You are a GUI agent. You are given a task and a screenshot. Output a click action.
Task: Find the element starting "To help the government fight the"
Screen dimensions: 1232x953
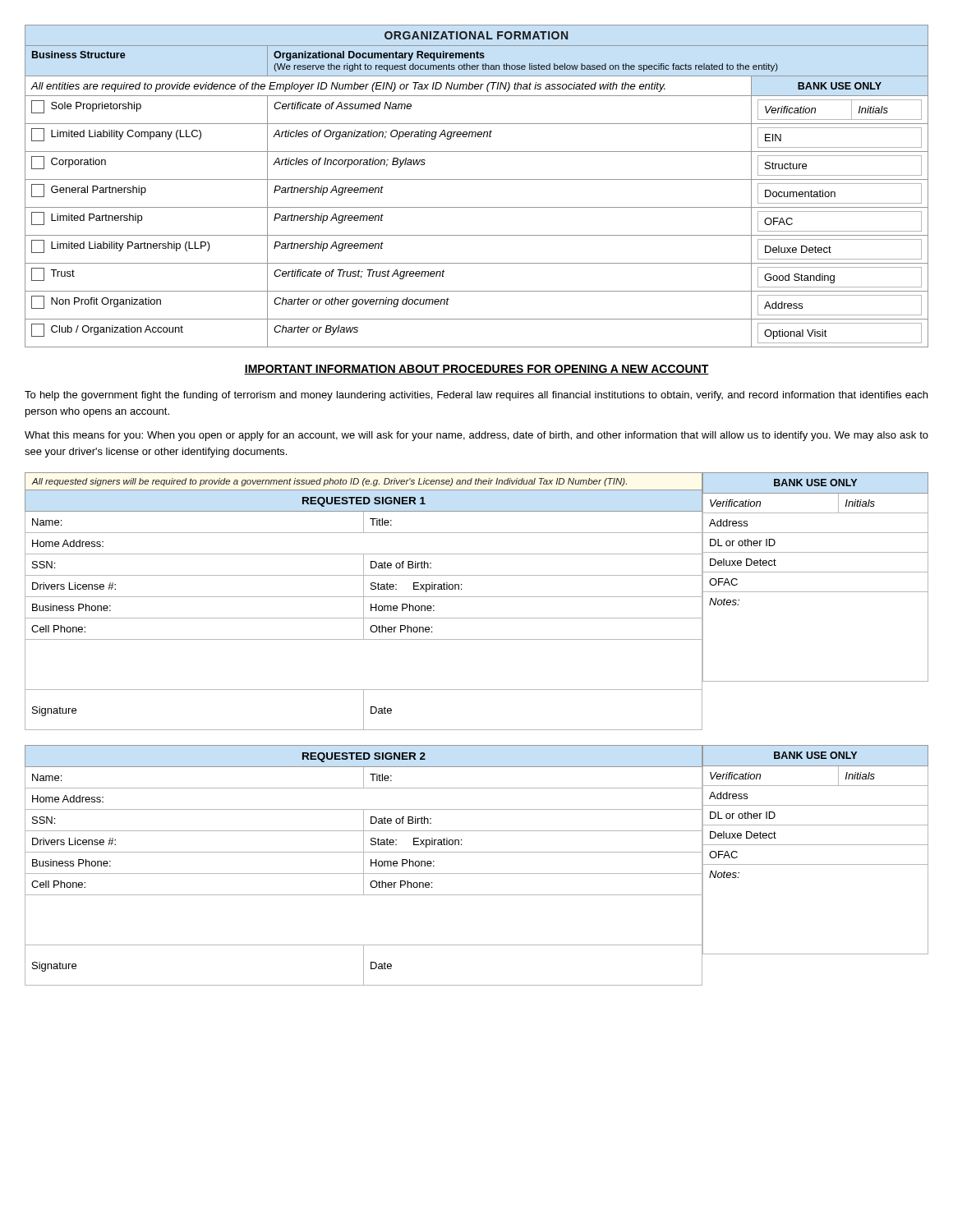point(476,403)
